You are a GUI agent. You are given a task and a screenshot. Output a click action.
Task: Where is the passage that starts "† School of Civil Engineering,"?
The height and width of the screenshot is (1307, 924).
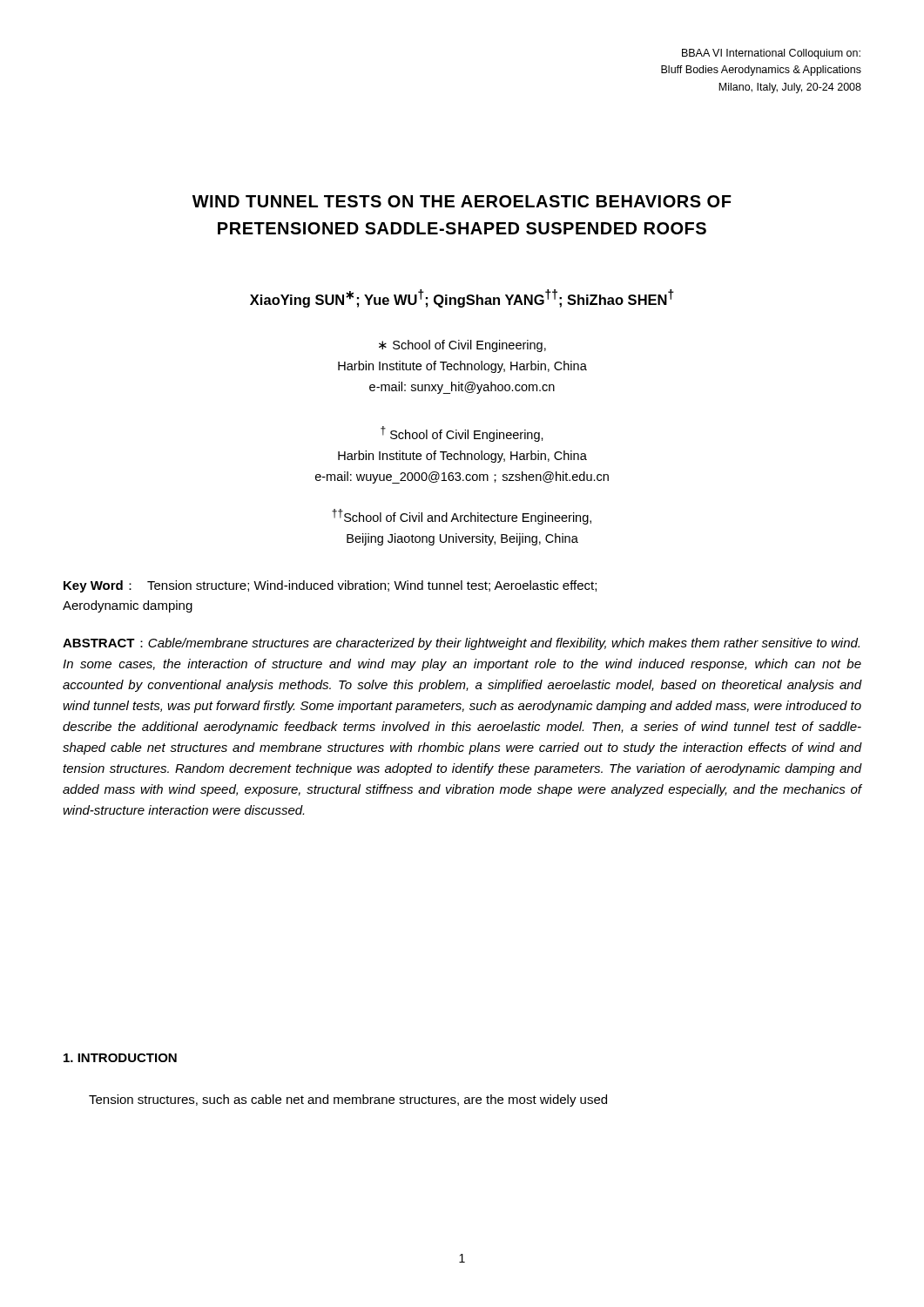tap(462, 454)
